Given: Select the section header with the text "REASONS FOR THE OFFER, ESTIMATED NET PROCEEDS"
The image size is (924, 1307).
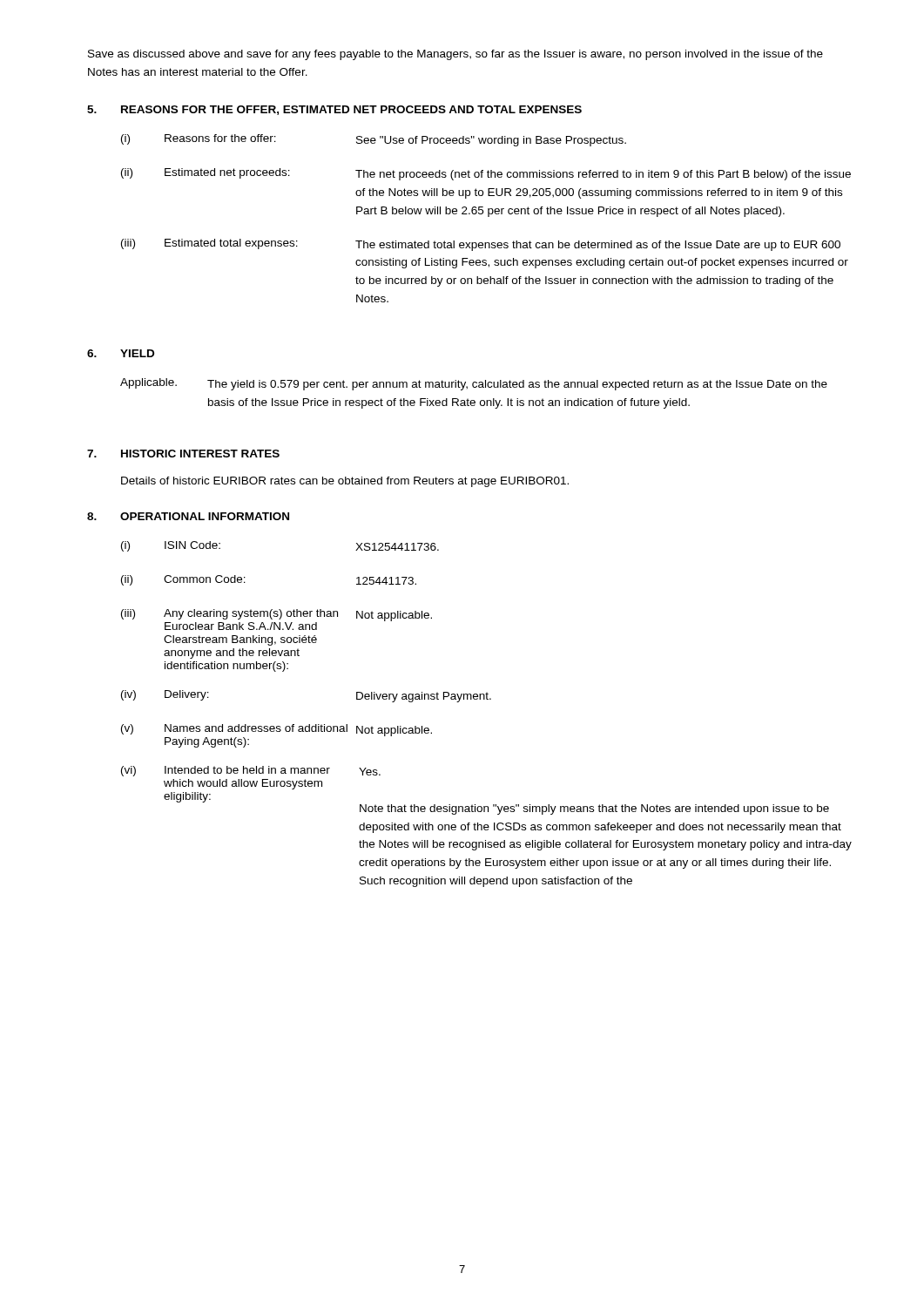Looking at the screenshot, I should [351, 109].
